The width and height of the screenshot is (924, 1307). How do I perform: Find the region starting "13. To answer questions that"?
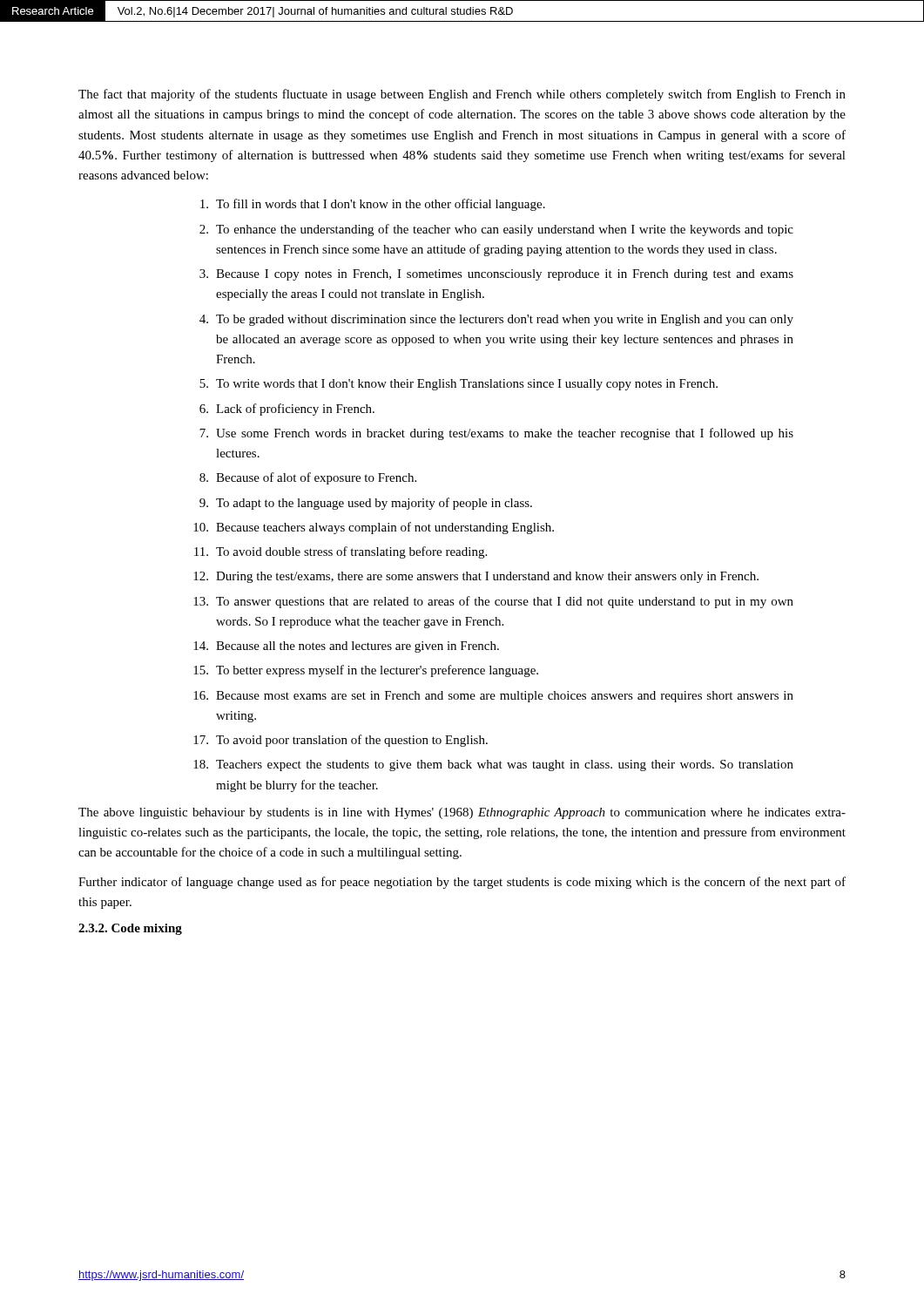[488, 611]
